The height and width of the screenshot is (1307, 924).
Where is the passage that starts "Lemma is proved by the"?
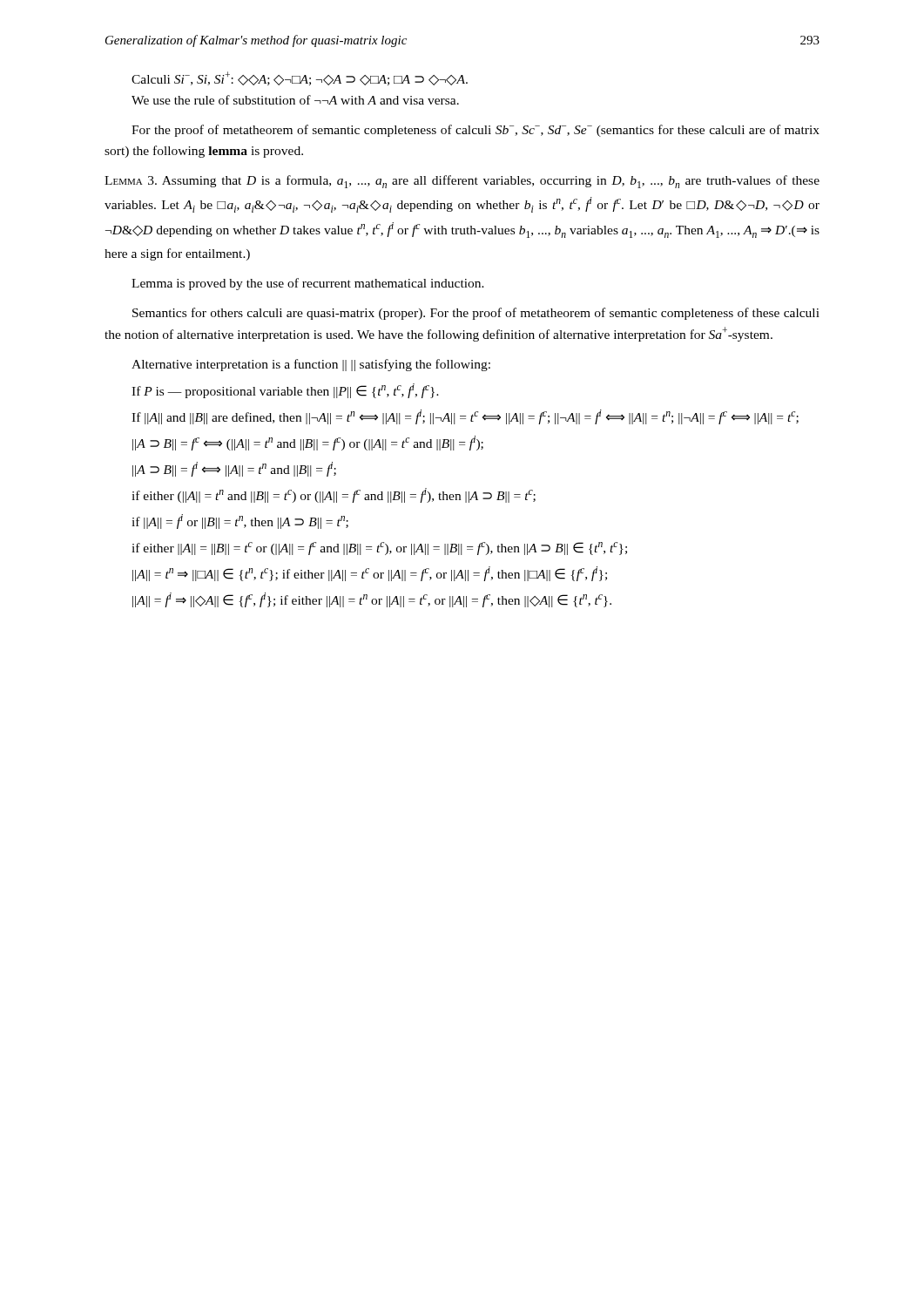click(x=462, y=283)
